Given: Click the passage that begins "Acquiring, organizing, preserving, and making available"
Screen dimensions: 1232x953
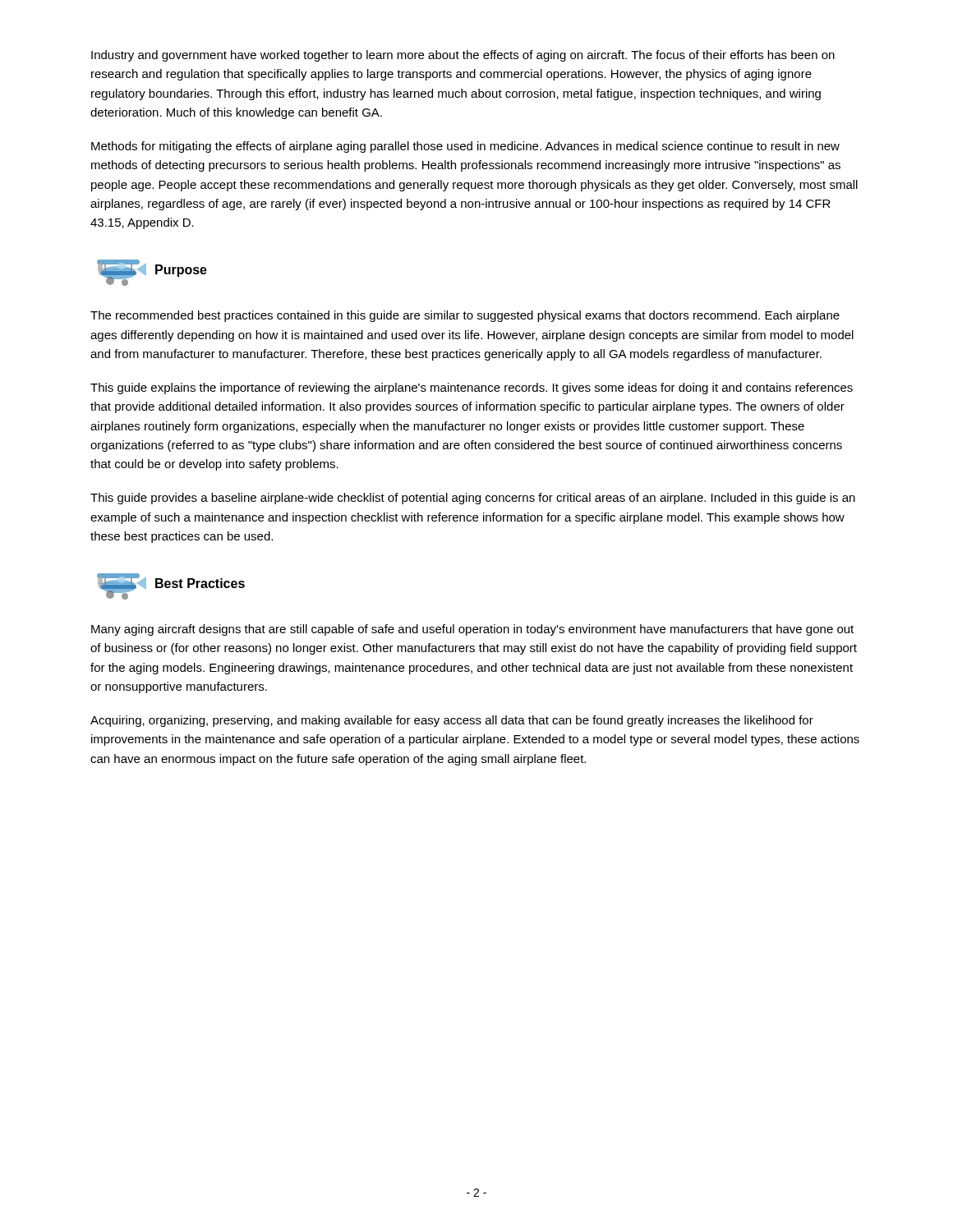Looking at the screenshot, I should [x=475, y=739].
